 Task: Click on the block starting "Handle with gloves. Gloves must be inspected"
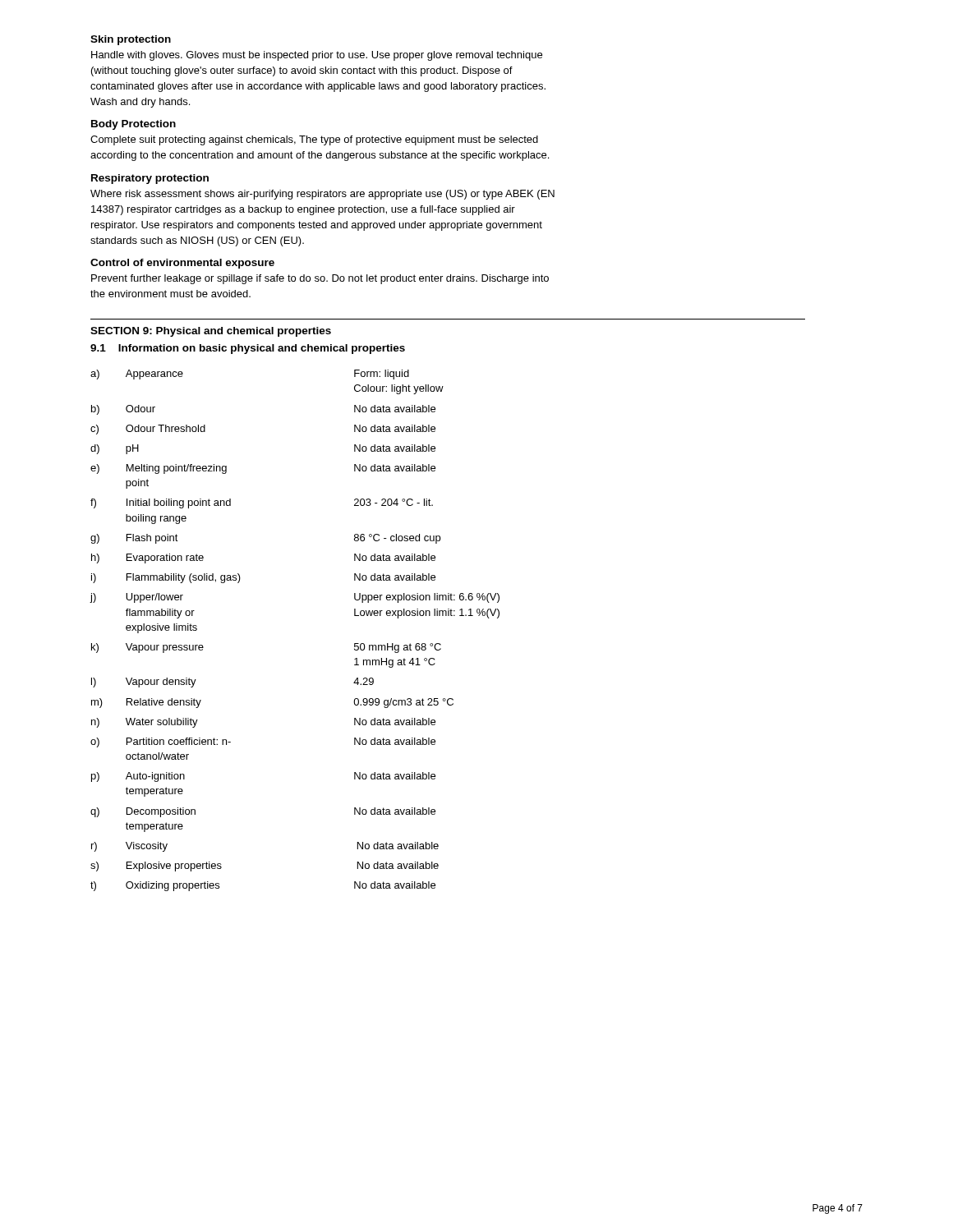pyautogui.click(x=318, y=78)
